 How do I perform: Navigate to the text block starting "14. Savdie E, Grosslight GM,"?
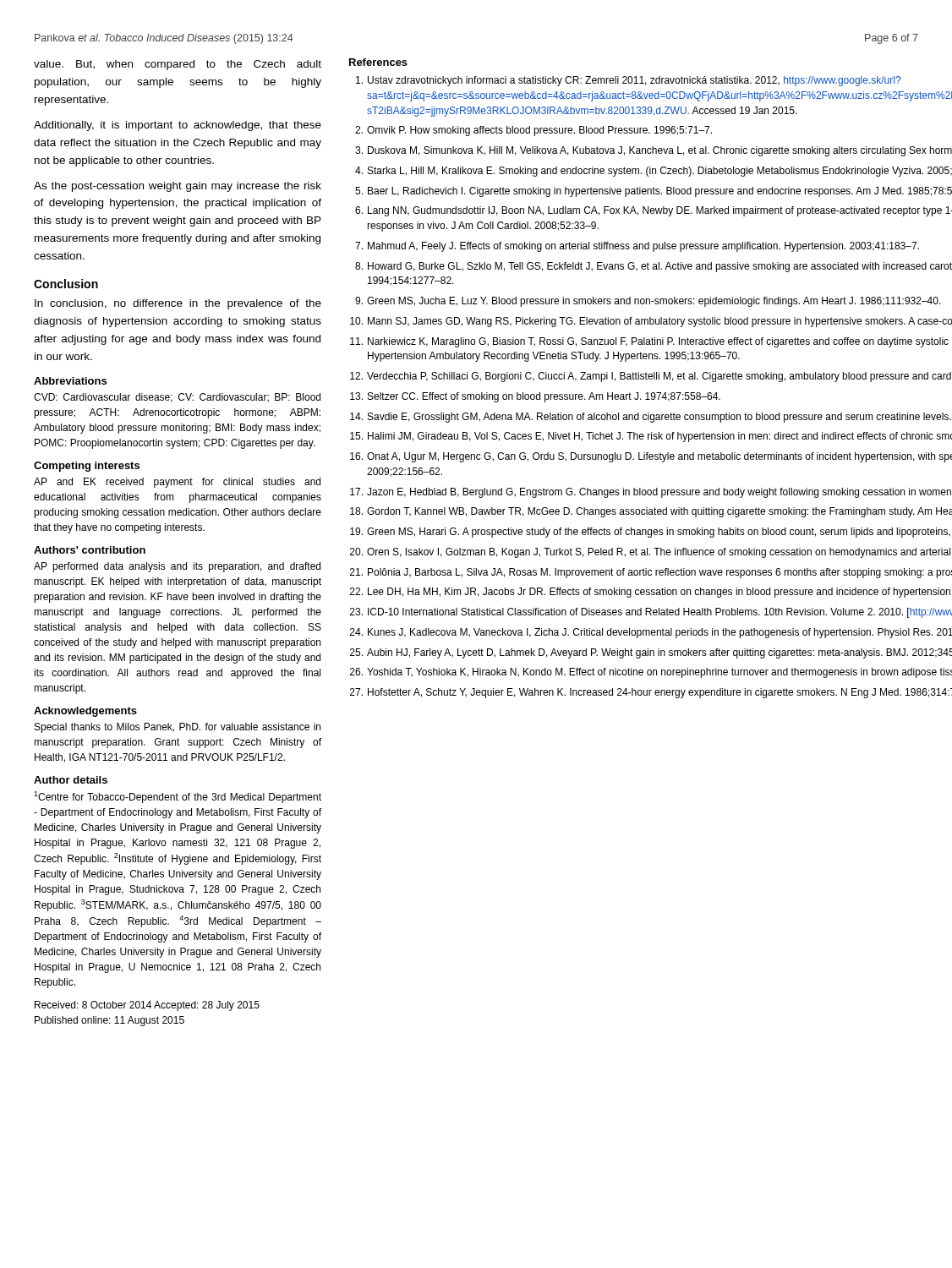[x=650, y=417]
